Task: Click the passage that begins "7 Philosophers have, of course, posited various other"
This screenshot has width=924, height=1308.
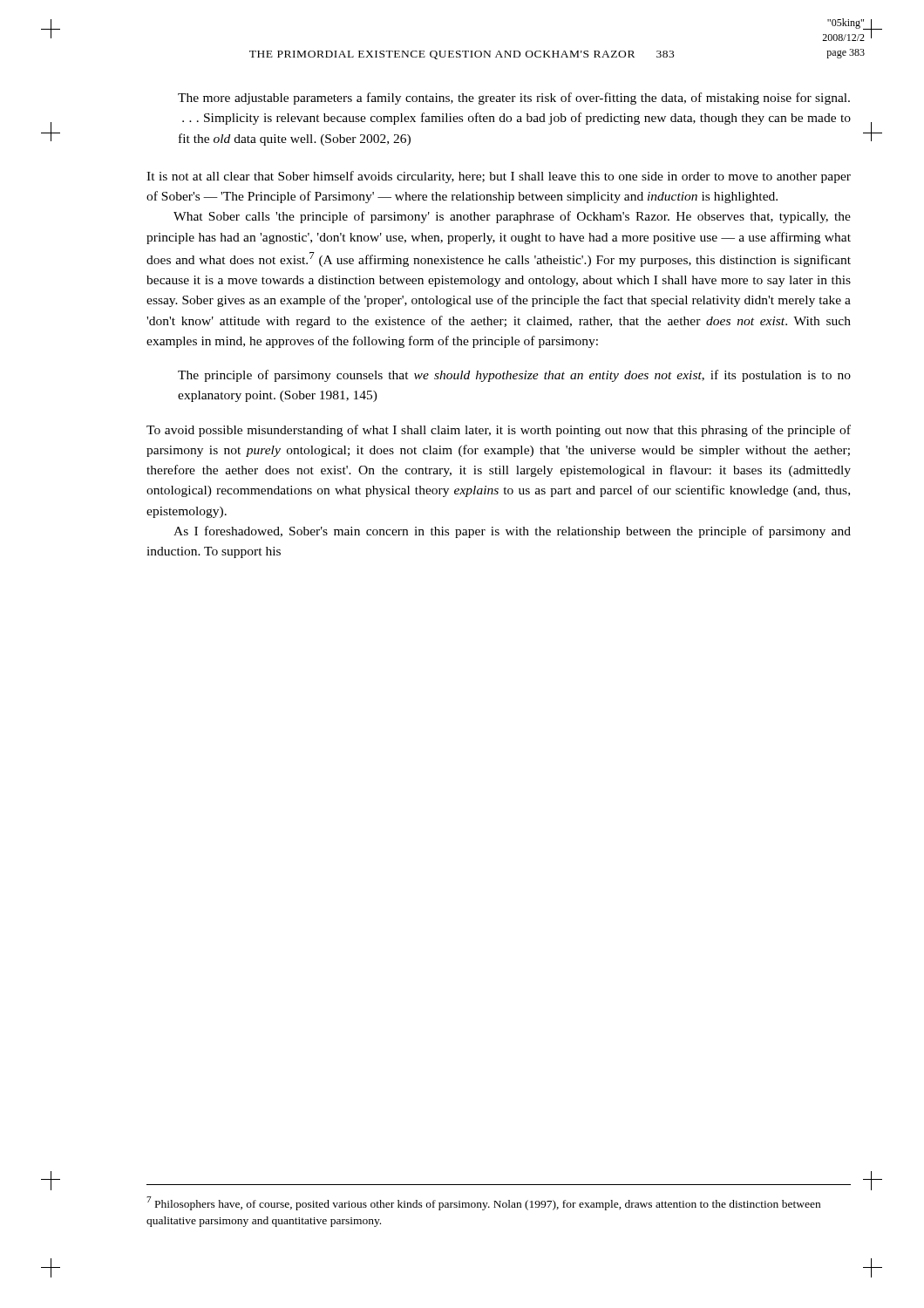Action: (484, 1211)
